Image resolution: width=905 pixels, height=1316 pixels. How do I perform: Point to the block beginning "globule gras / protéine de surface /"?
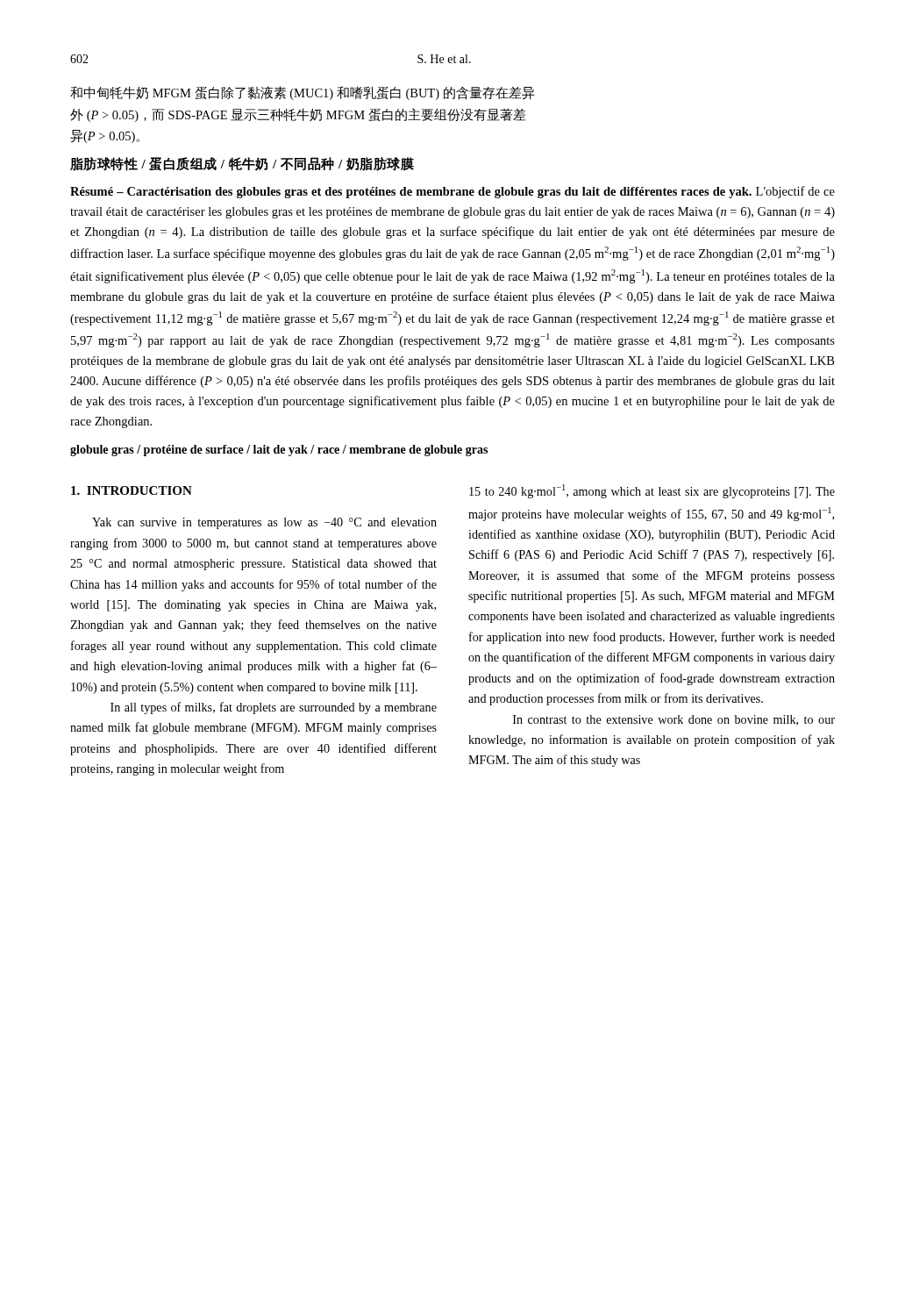click(279, 450)
